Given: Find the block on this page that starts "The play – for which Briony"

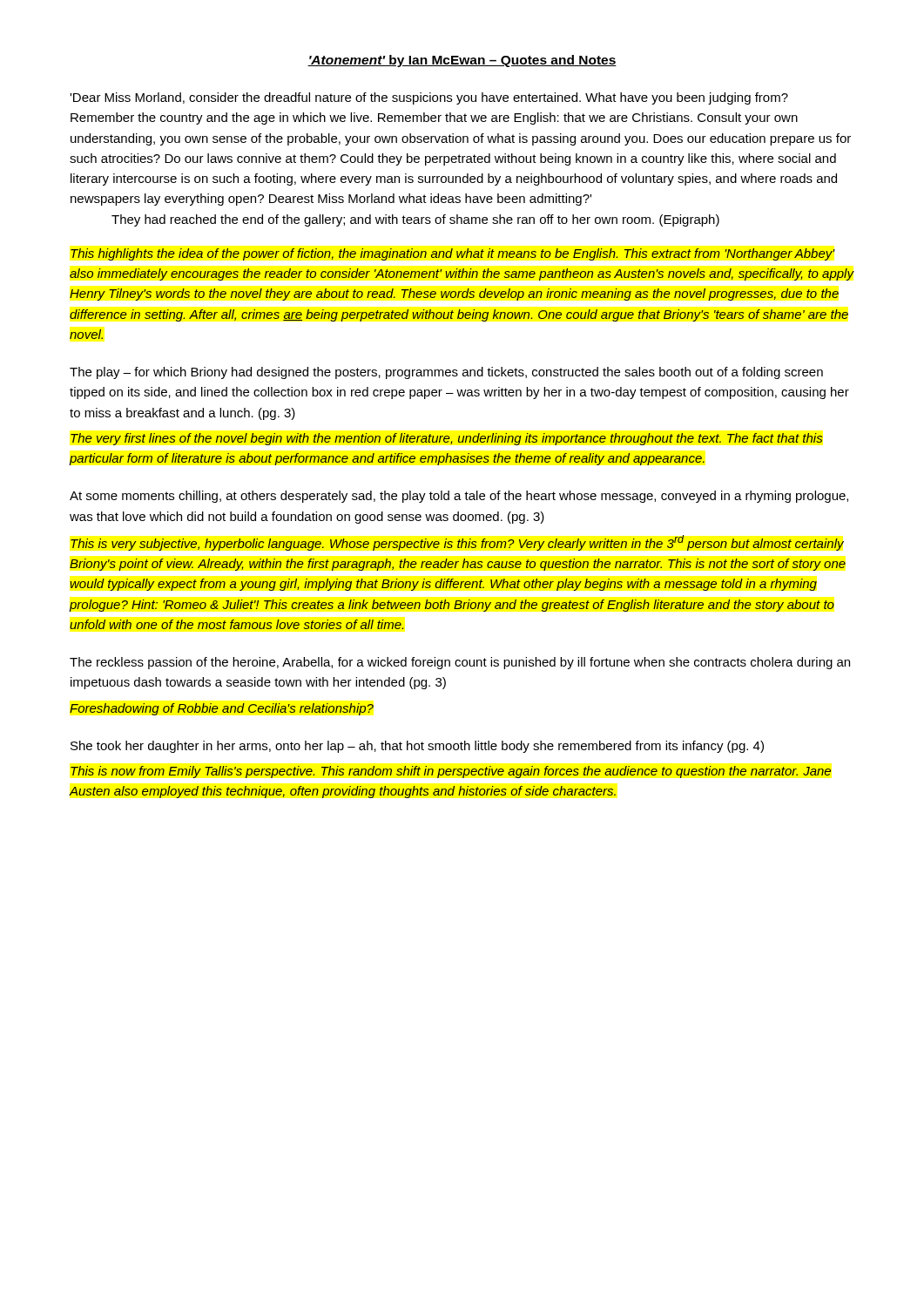Looking at the screenshot, I should (x=459, y=392).
